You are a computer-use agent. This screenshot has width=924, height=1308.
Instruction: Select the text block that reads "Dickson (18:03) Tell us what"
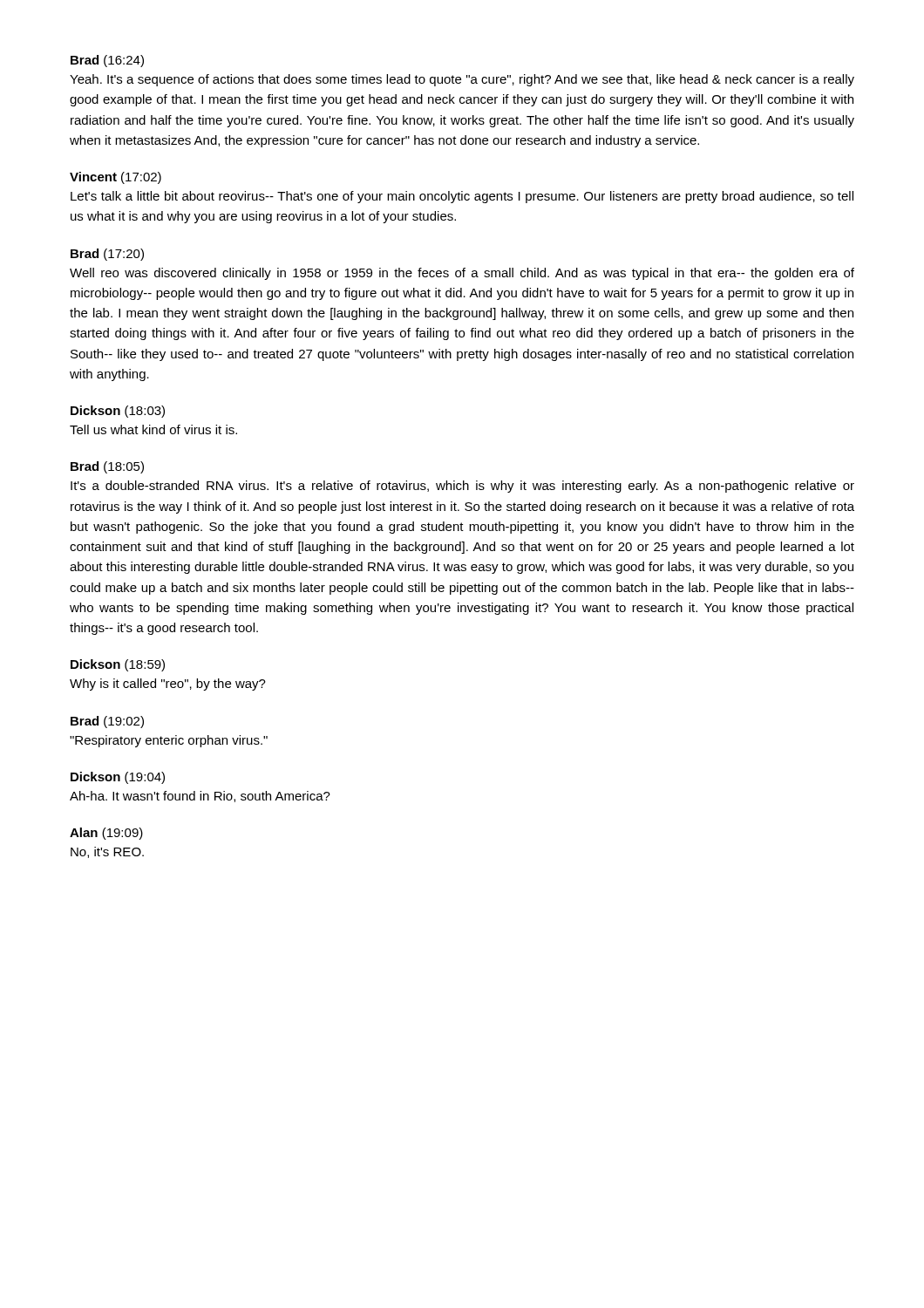coord(118,412)
